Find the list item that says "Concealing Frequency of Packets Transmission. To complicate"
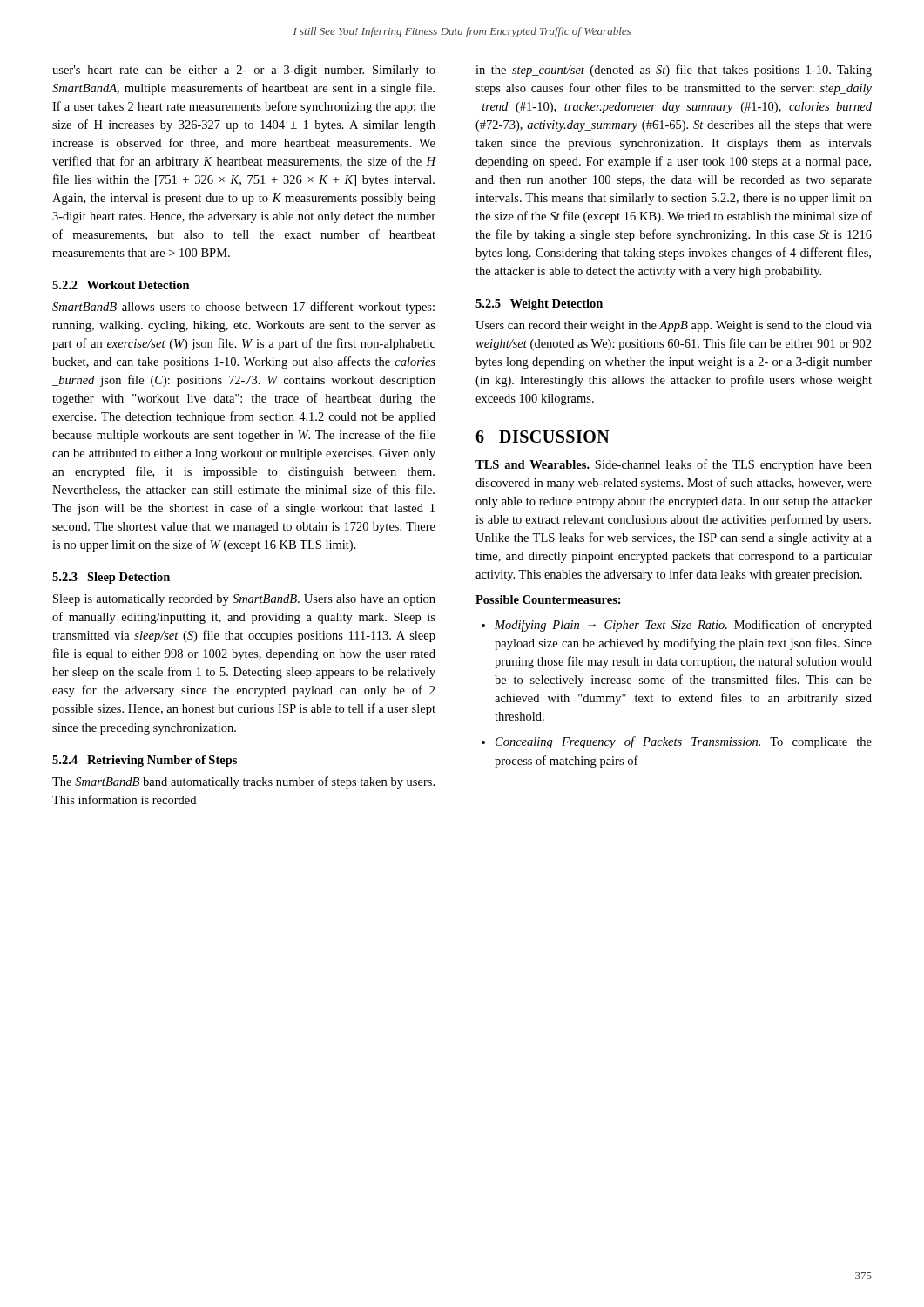This screenshot has width=924, height=1307. [x=683, y=751]
